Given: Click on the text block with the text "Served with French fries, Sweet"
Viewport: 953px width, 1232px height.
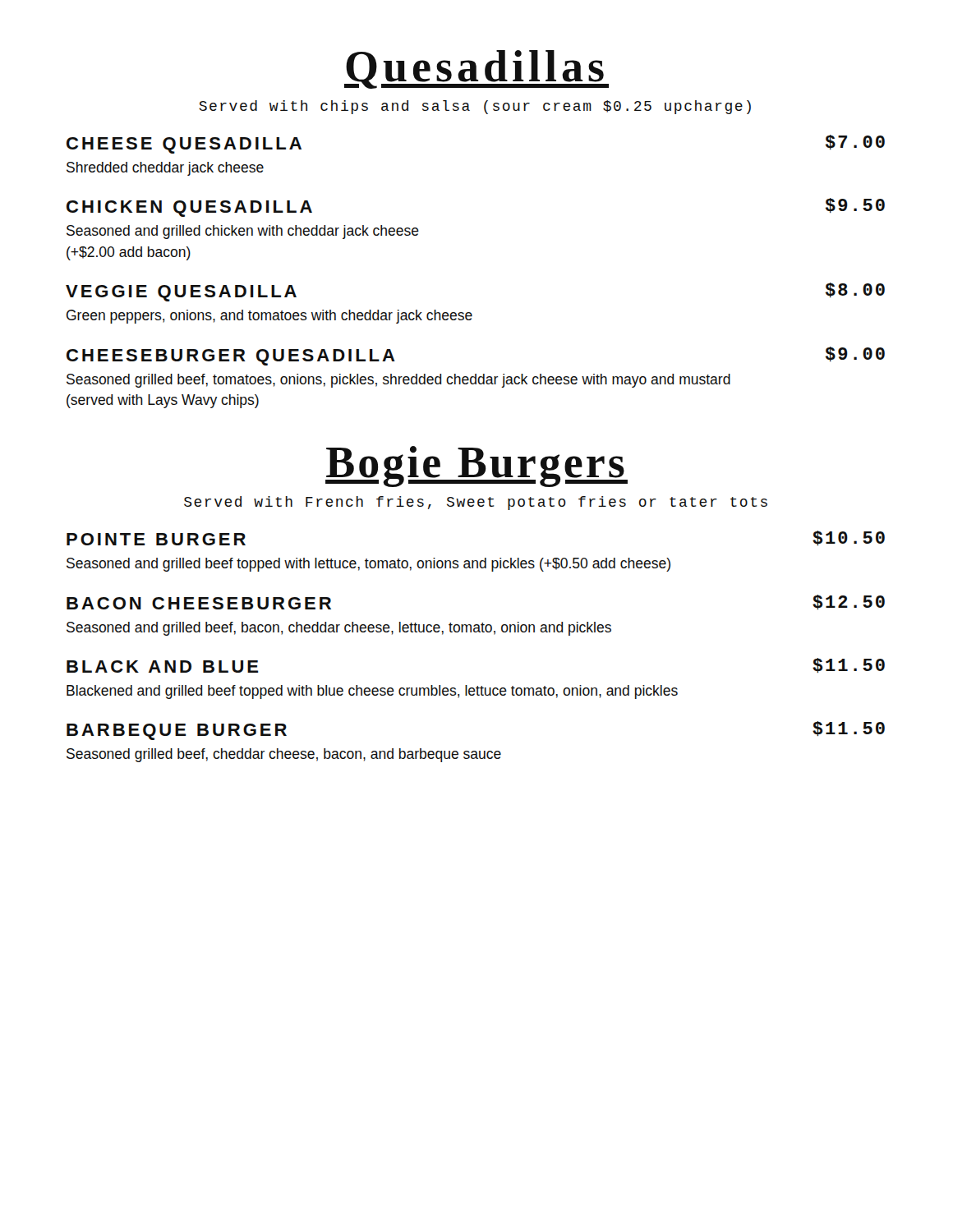Looking at the screenshot, I should pyautogui.click(x=476, y=503).
